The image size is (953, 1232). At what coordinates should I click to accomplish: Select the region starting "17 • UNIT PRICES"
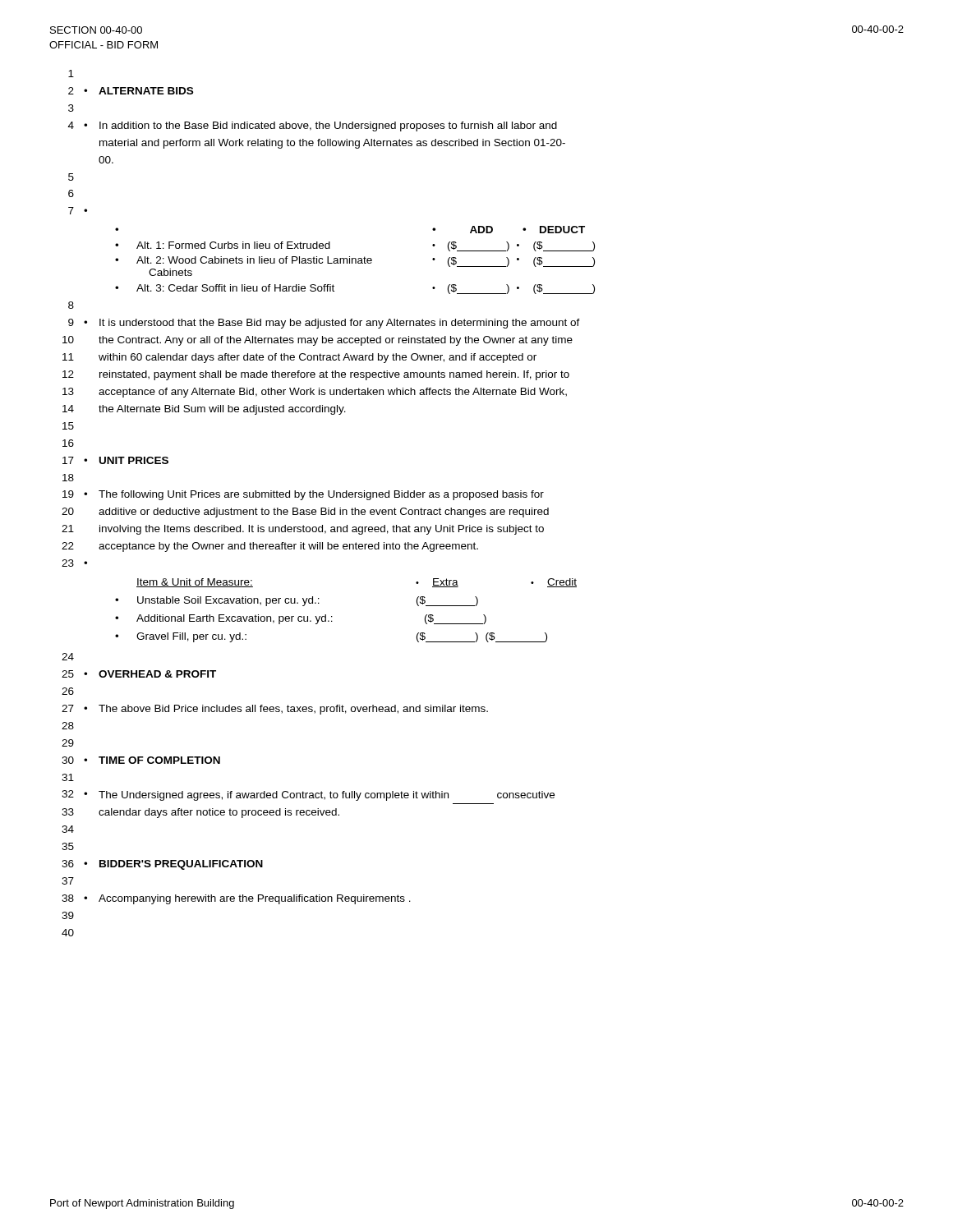[115, 460]
